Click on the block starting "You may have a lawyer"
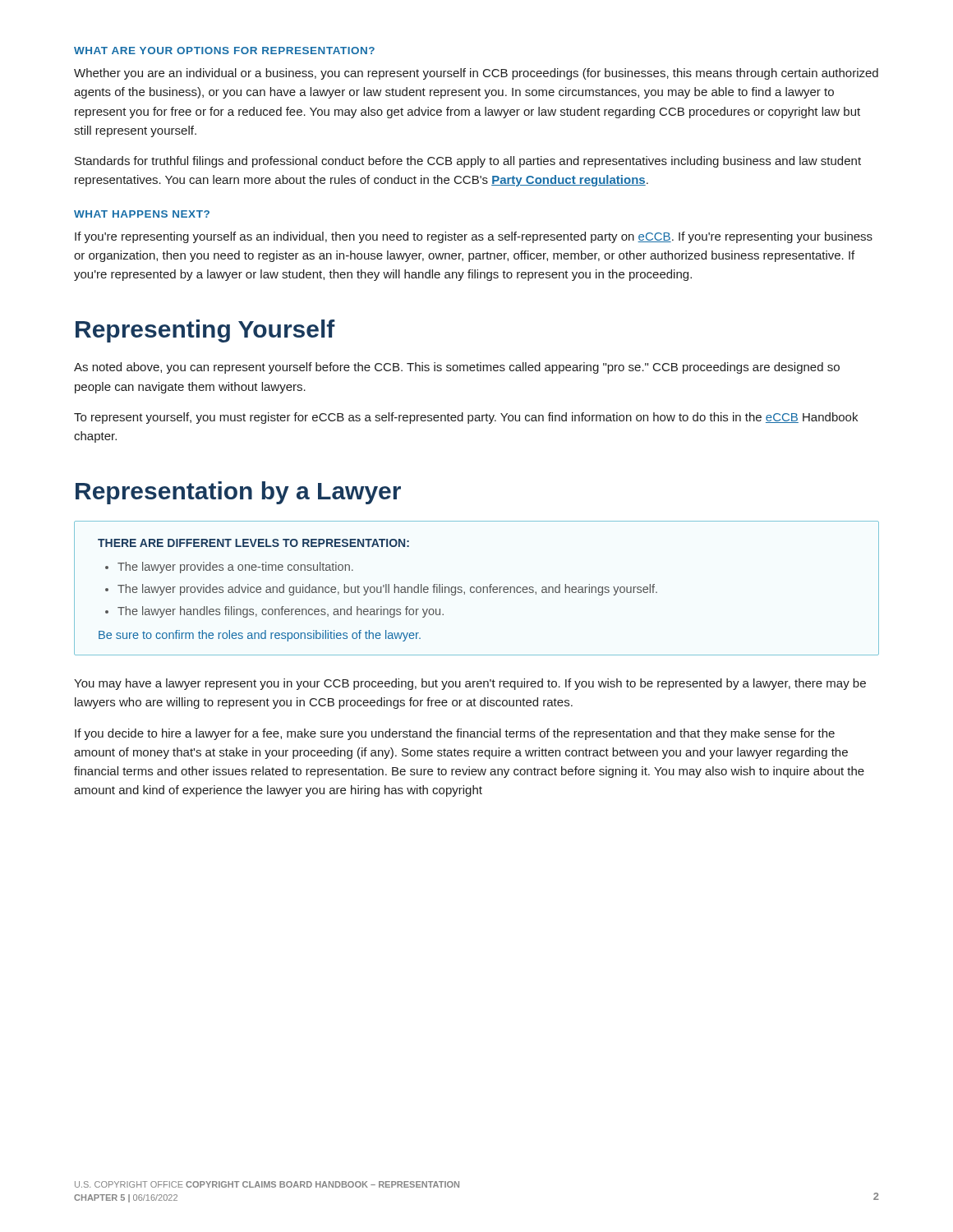 (x=470, y=693)
